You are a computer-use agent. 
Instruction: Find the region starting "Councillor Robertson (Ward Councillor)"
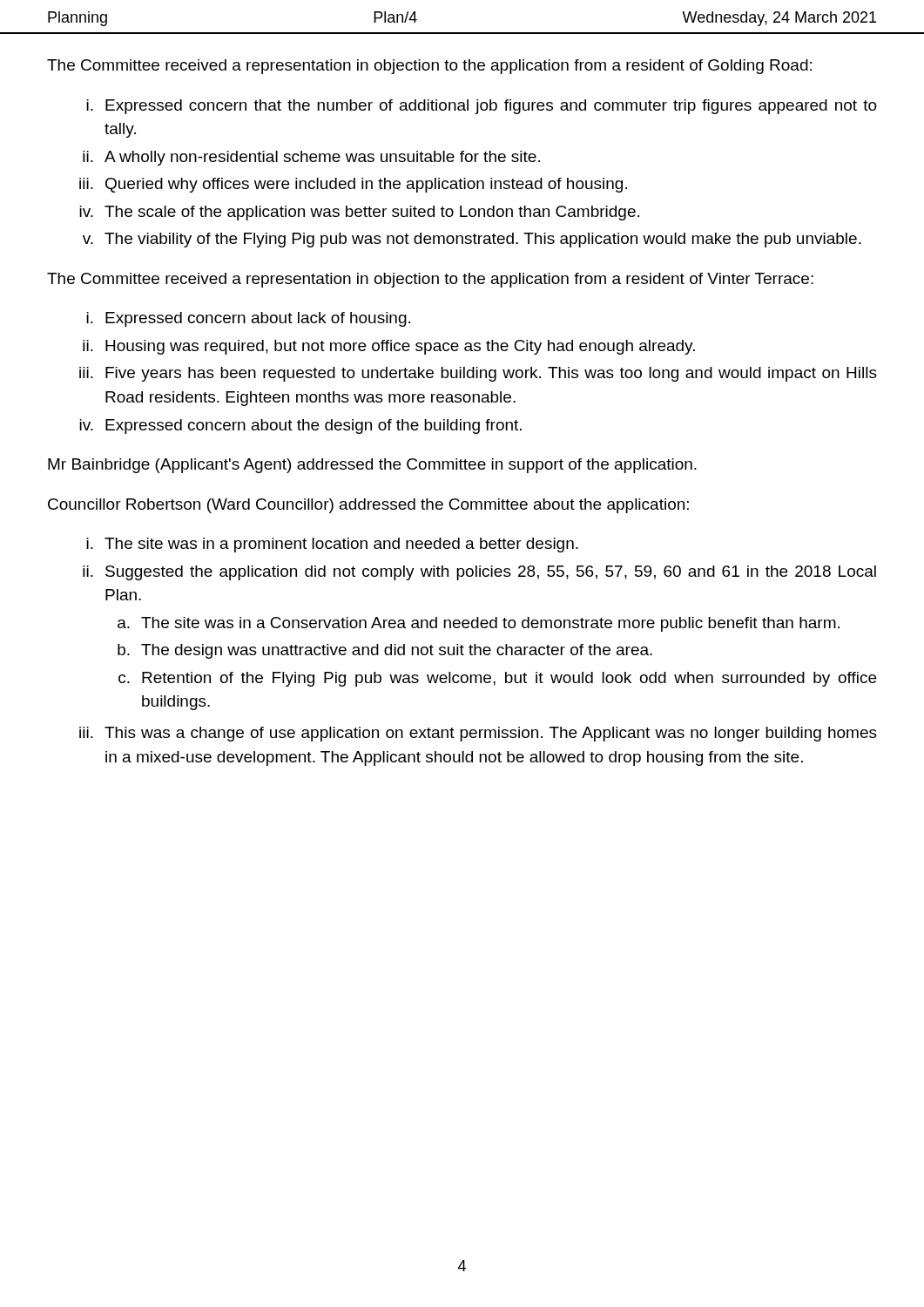click(x=369, y=504)
